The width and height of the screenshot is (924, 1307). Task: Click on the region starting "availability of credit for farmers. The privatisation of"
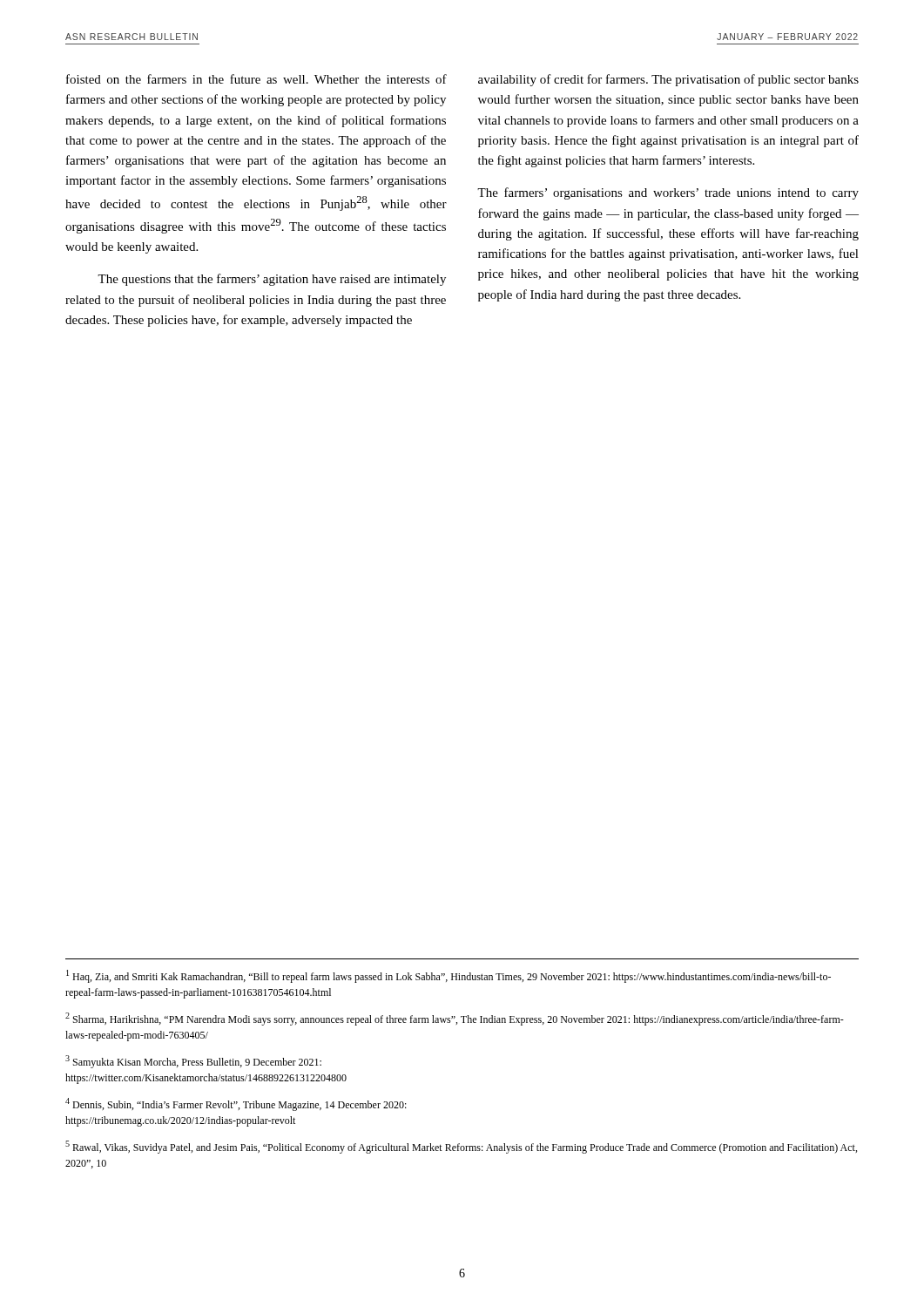click(668, 187)
